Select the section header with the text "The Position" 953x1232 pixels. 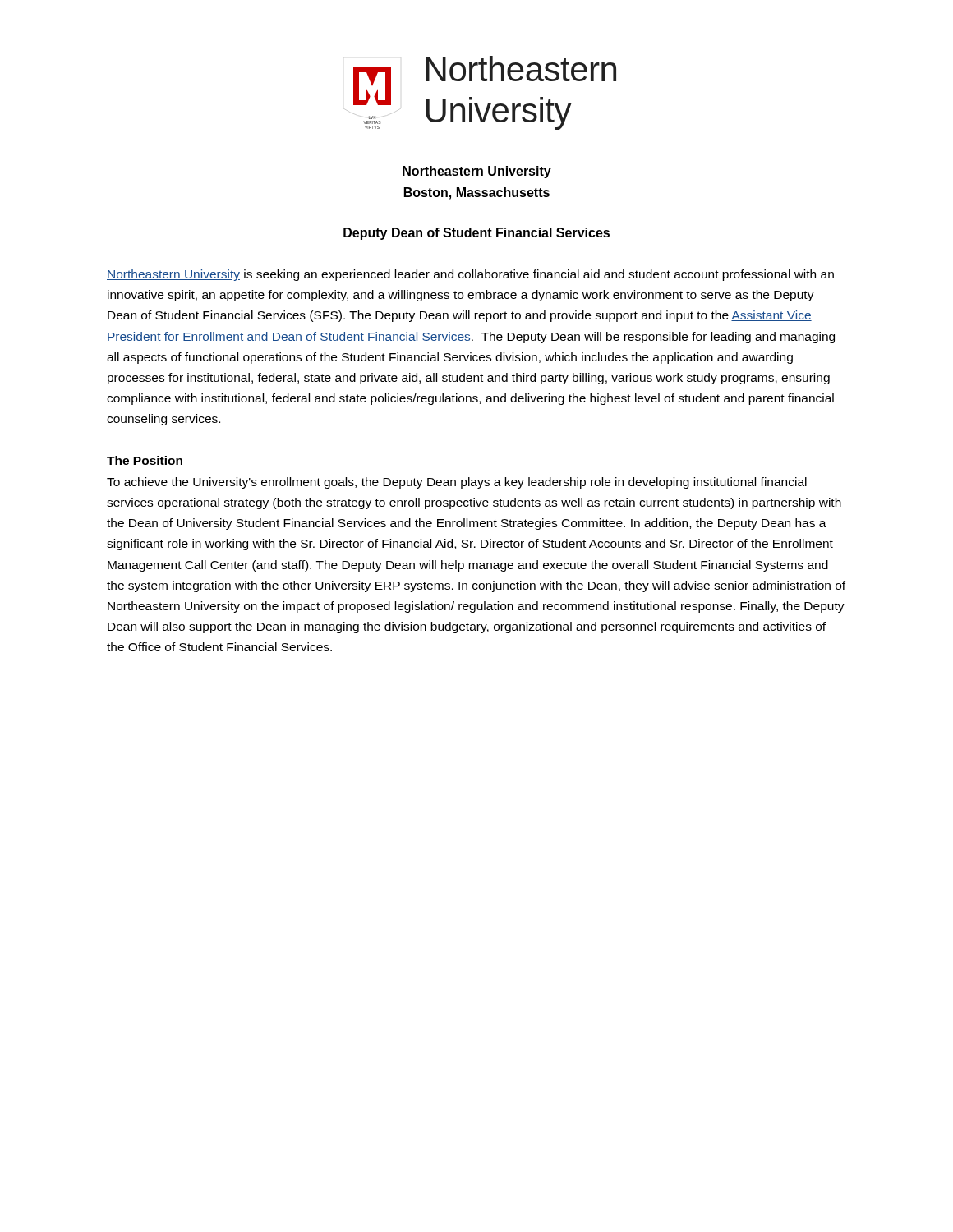click(145, 460)
